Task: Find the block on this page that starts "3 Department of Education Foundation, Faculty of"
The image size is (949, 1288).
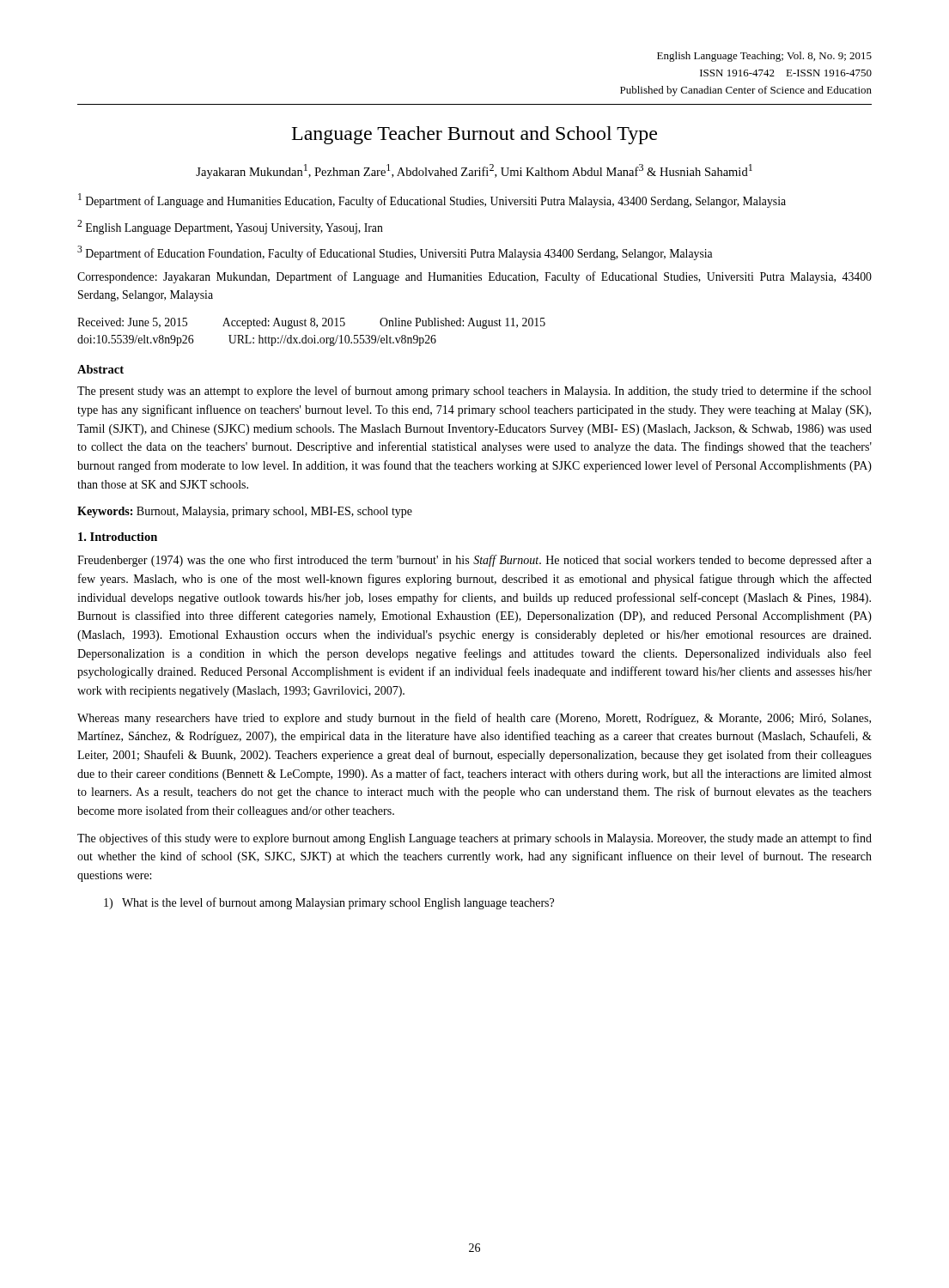Action: click(x=395, y=252)
